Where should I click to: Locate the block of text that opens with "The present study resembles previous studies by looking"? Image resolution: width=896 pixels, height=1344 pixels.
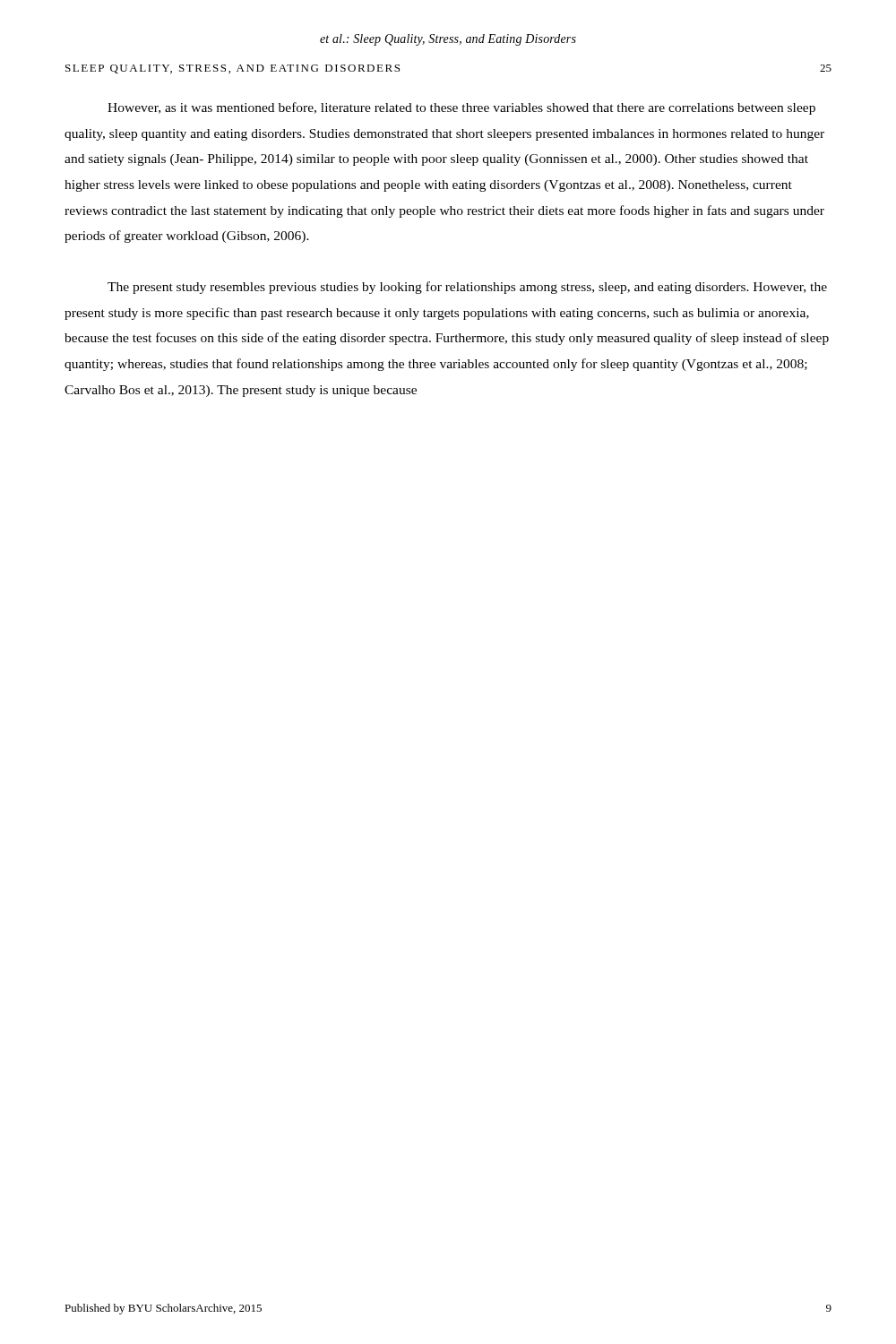[448, 338]
